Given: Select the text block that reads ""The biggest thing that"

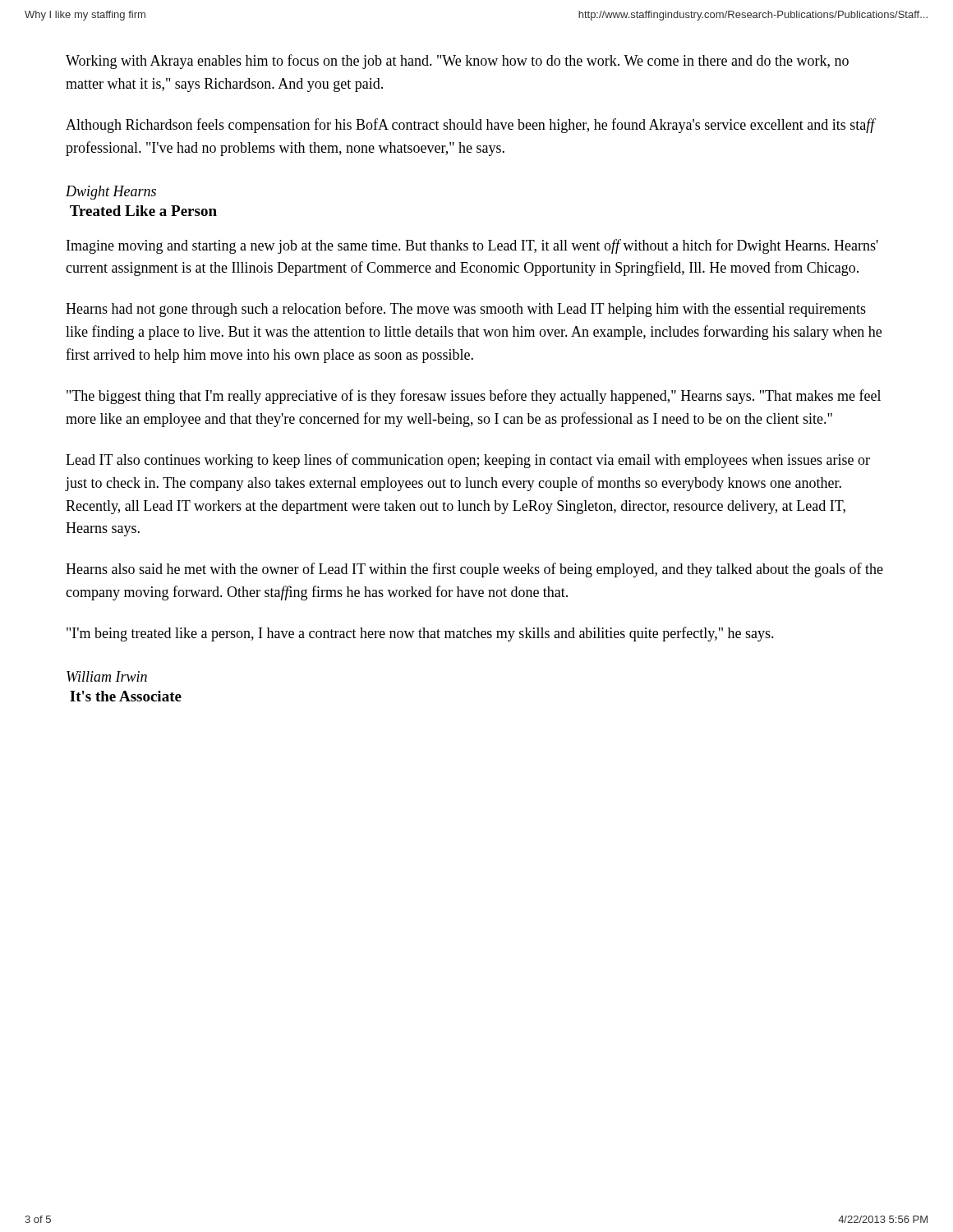Looking at the screenshot, I should (x=473, y=407).
